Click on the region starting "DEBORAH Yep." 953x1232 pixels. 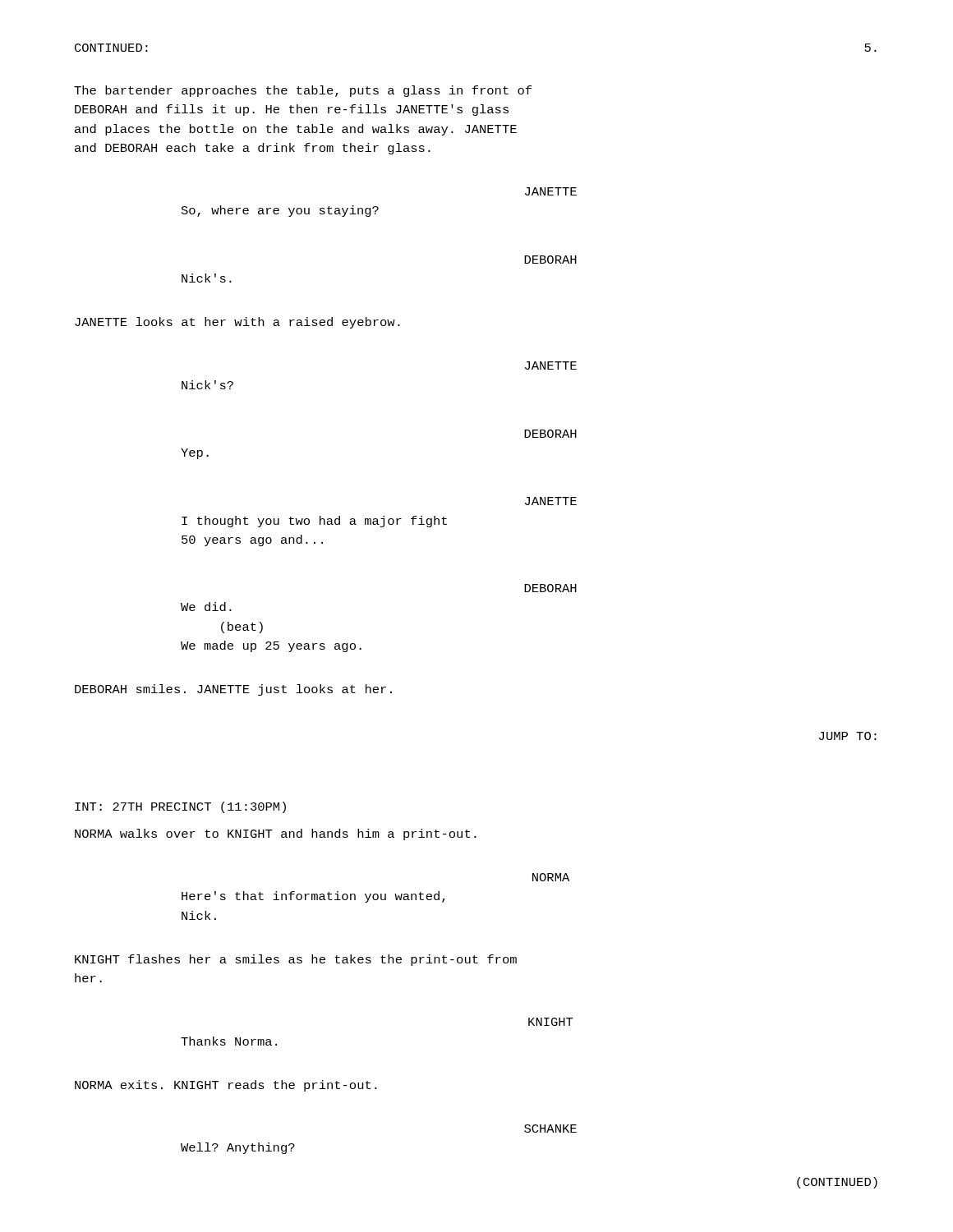530,444
